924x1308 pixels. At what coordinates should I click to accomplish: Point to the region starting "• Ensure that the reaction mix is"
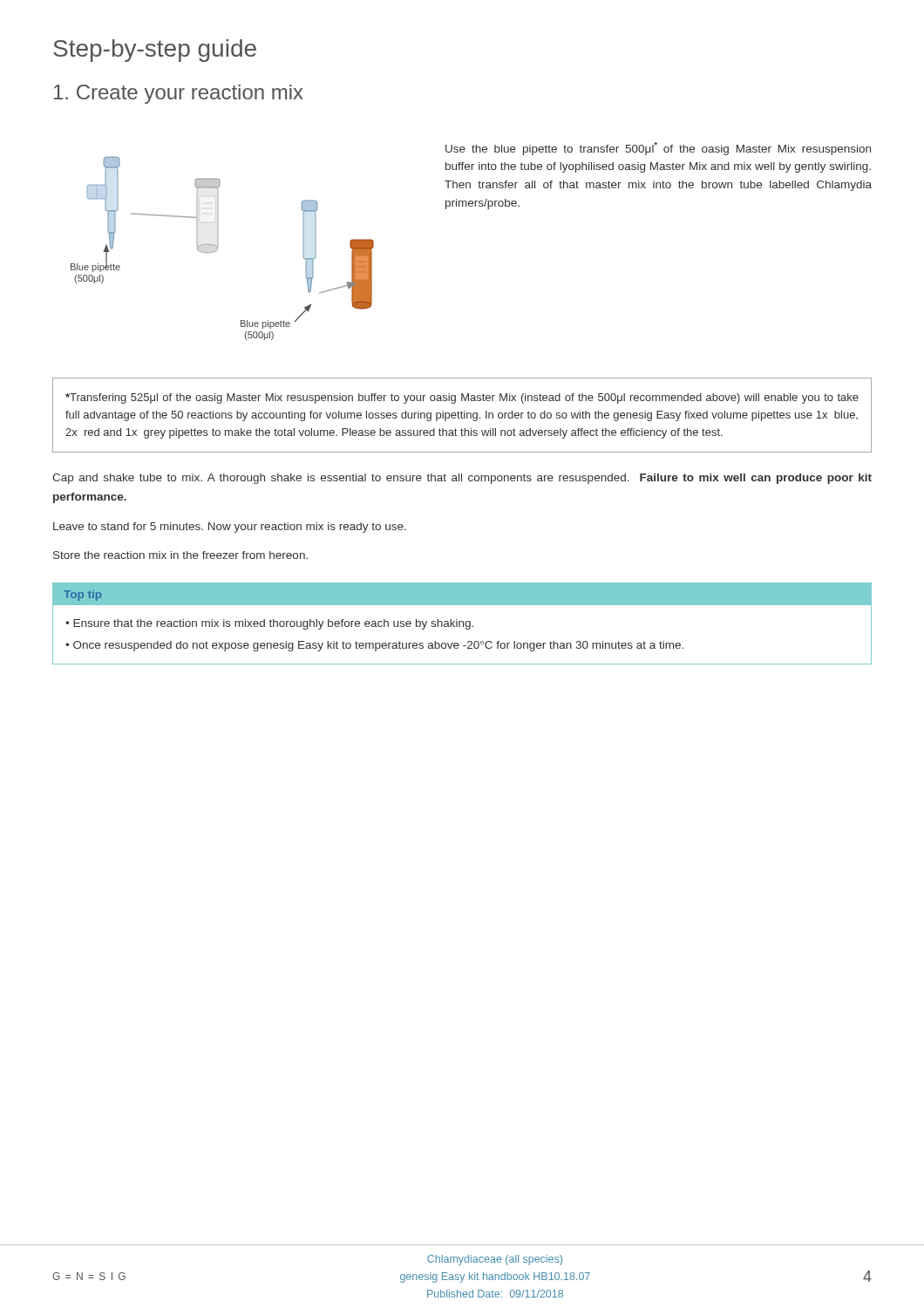pos(270,623)
